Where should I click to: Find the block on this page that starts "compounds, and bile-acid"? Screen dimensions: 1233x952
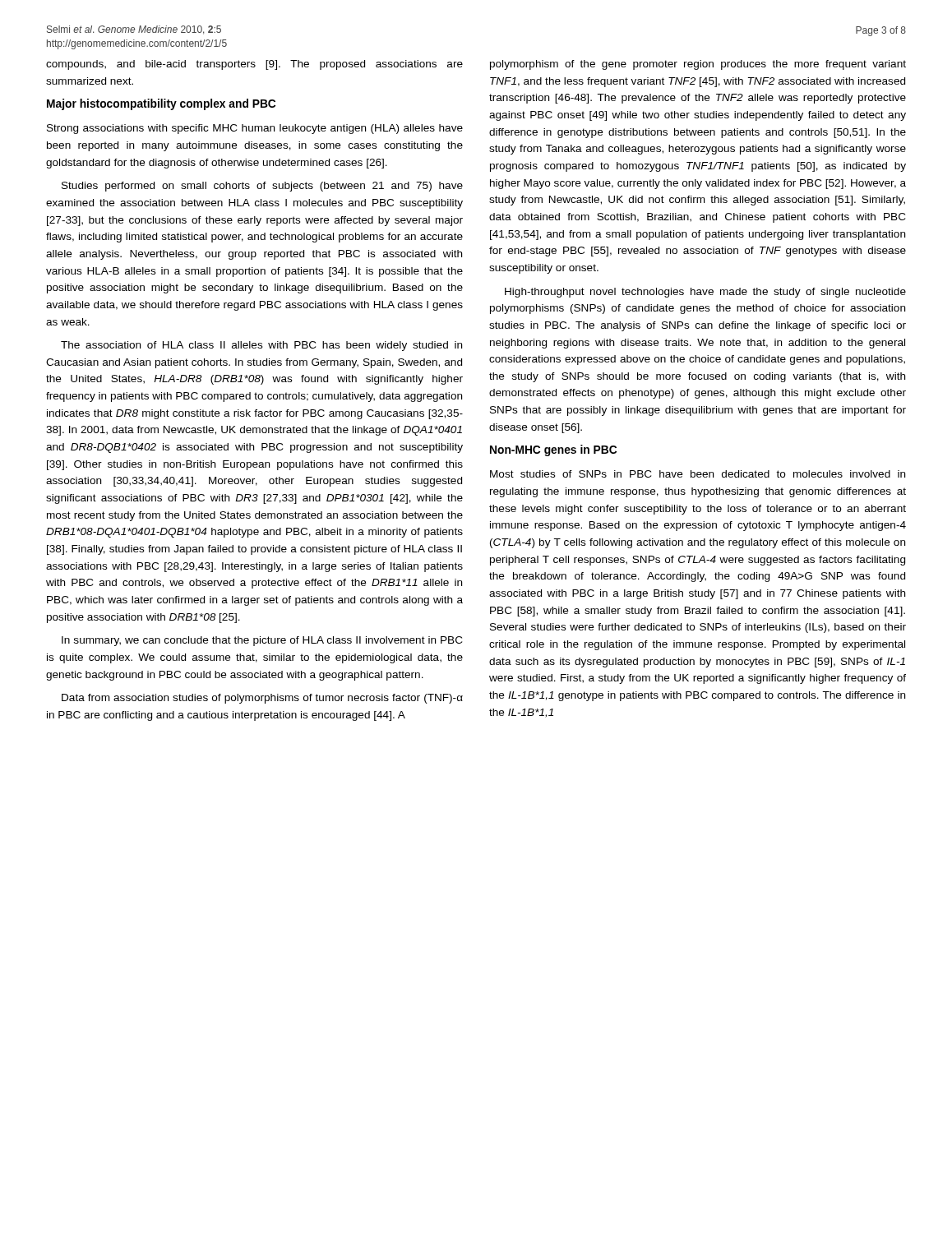click(254, 73)
